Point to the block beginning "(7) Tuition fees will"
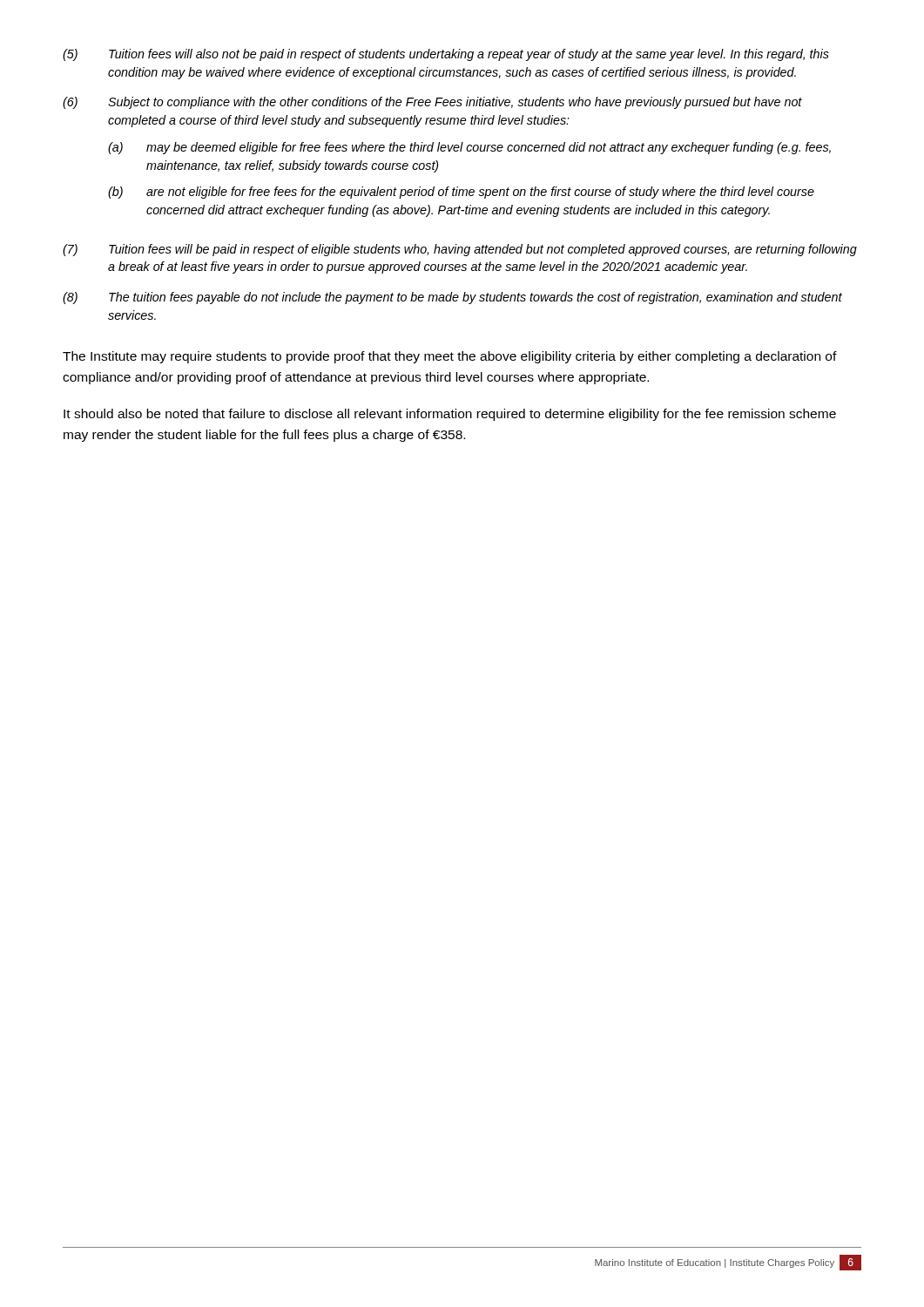924x1307 pixels. pyautogui.click(x=462, y=258)
